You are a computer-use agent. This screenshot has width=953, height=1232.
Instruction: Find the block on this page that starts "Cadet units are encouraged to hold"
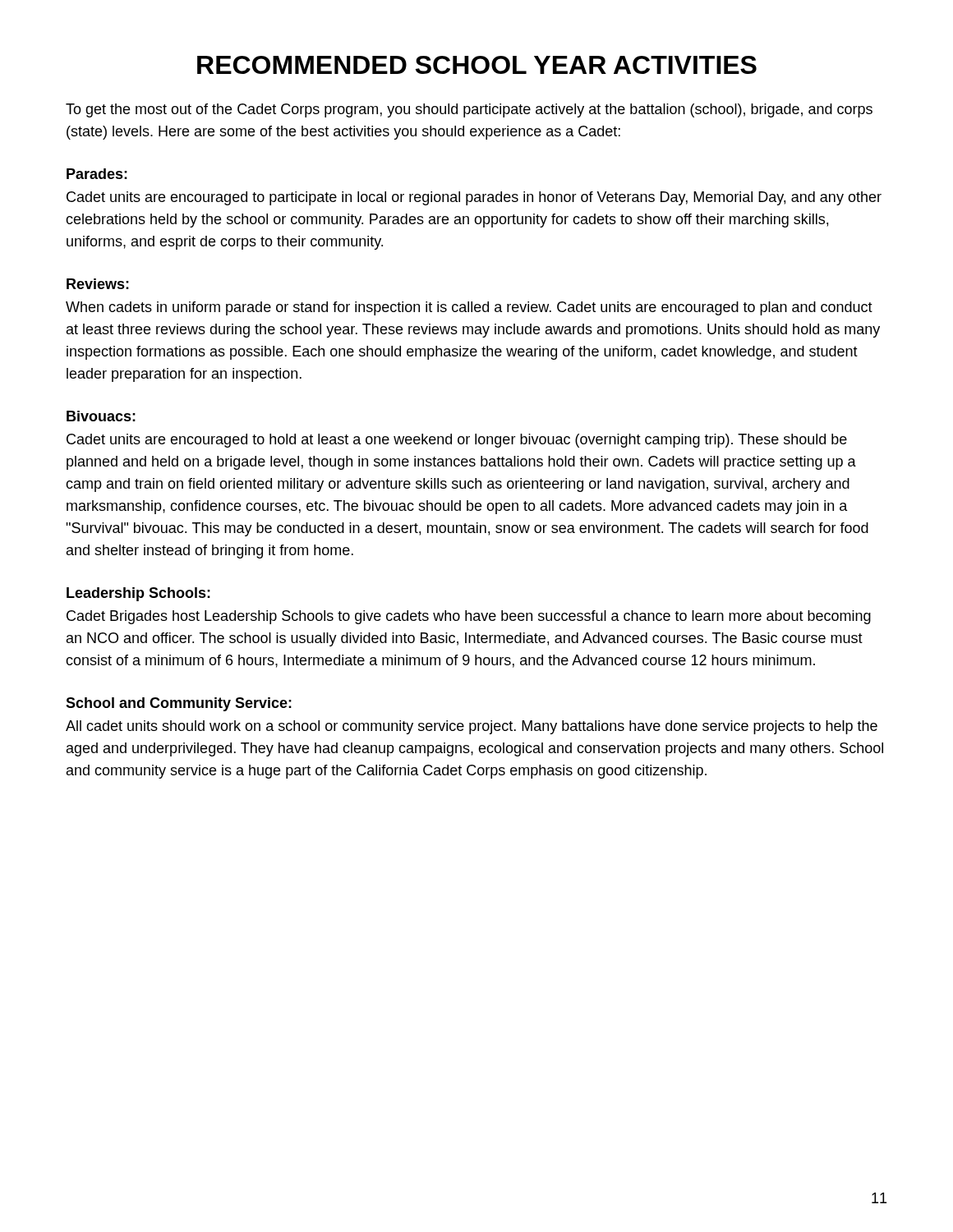pos(467,495)
